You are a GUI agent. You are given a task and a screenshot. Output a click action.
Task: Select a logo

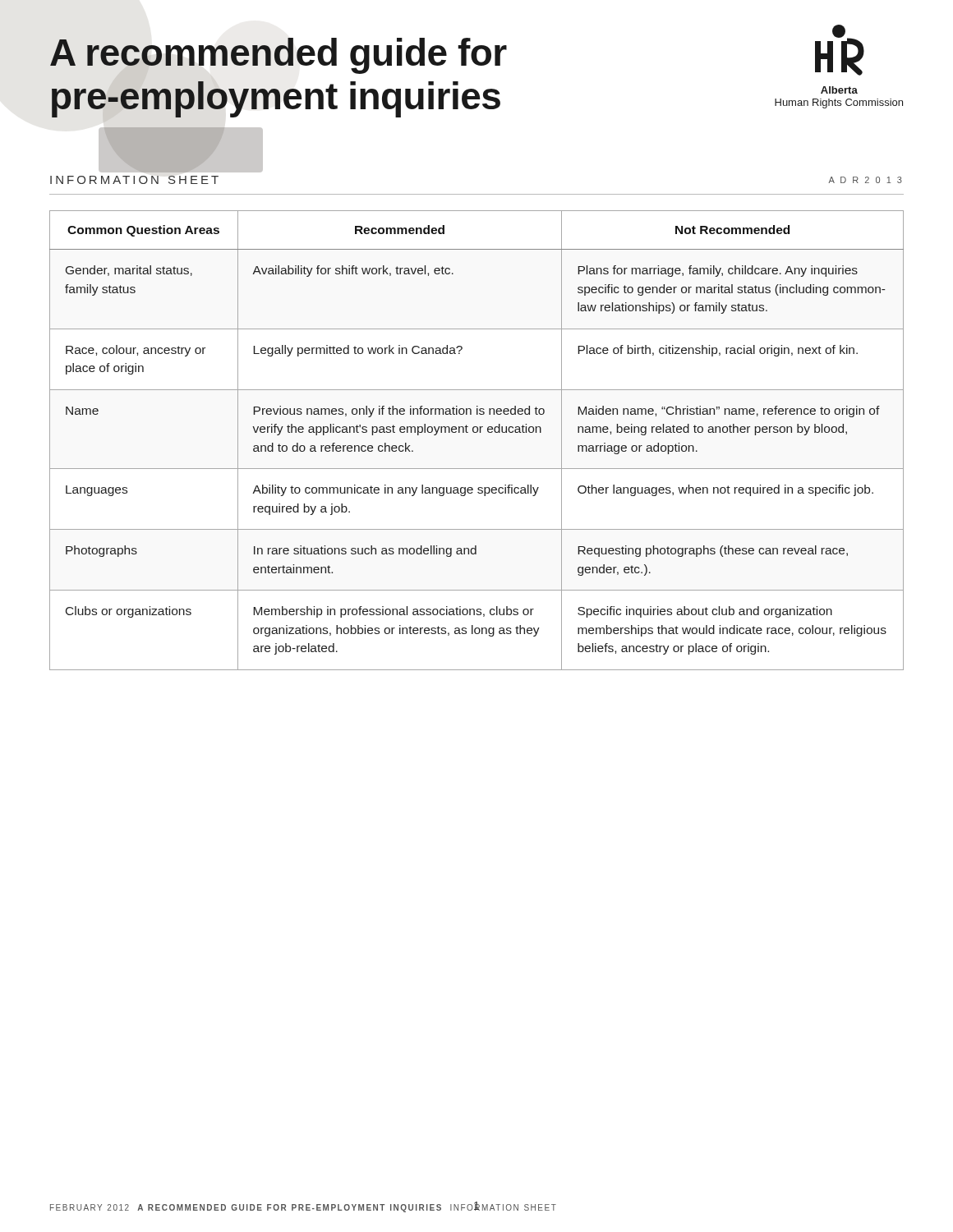coord(839,66)
